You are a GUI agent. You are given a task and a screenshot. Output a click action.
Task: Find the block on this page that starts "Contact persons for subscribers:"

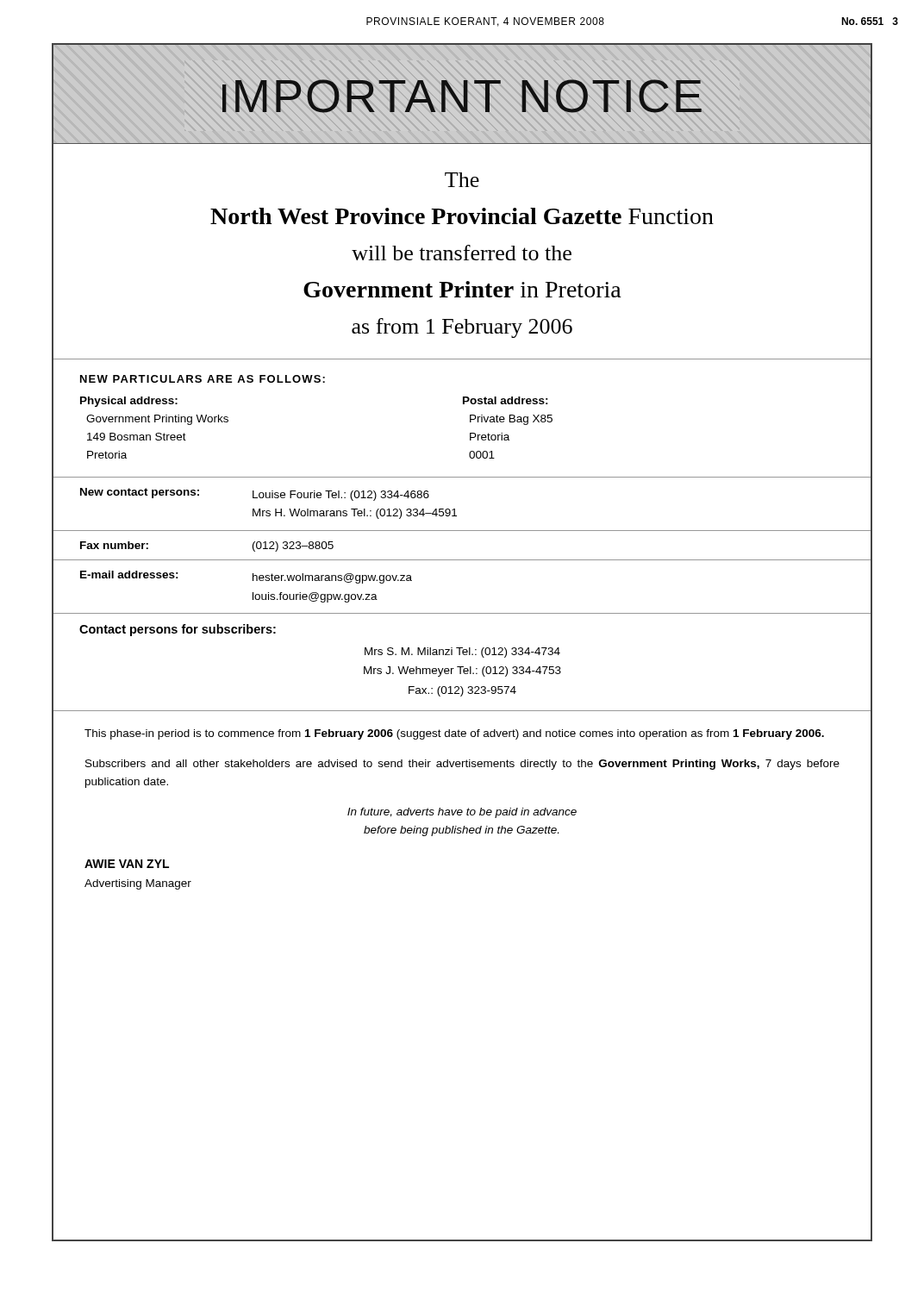pyautogui.click(x=462, y=661)
